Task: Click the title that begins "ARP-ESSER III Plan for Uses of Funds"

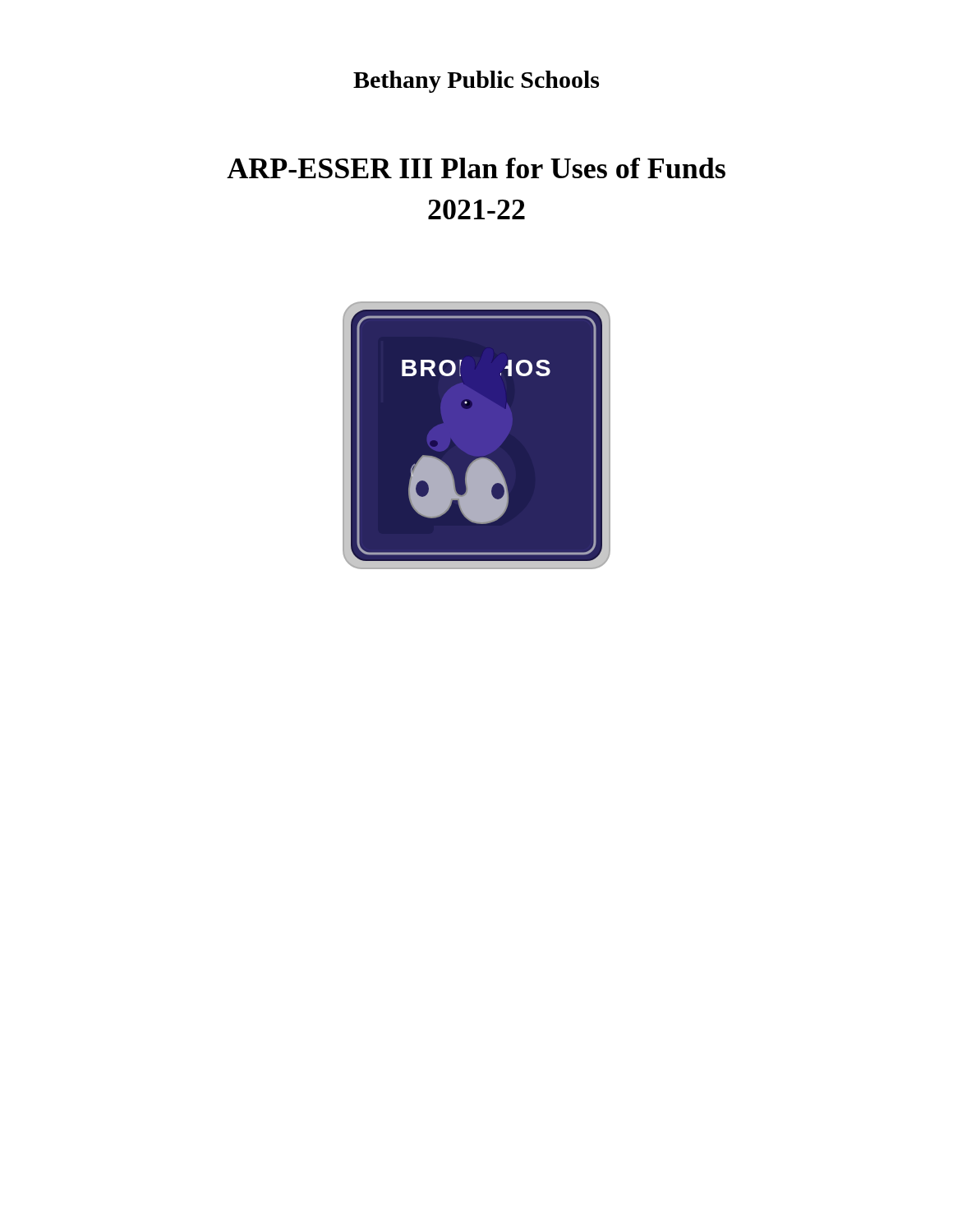Action: pos(476,189)
